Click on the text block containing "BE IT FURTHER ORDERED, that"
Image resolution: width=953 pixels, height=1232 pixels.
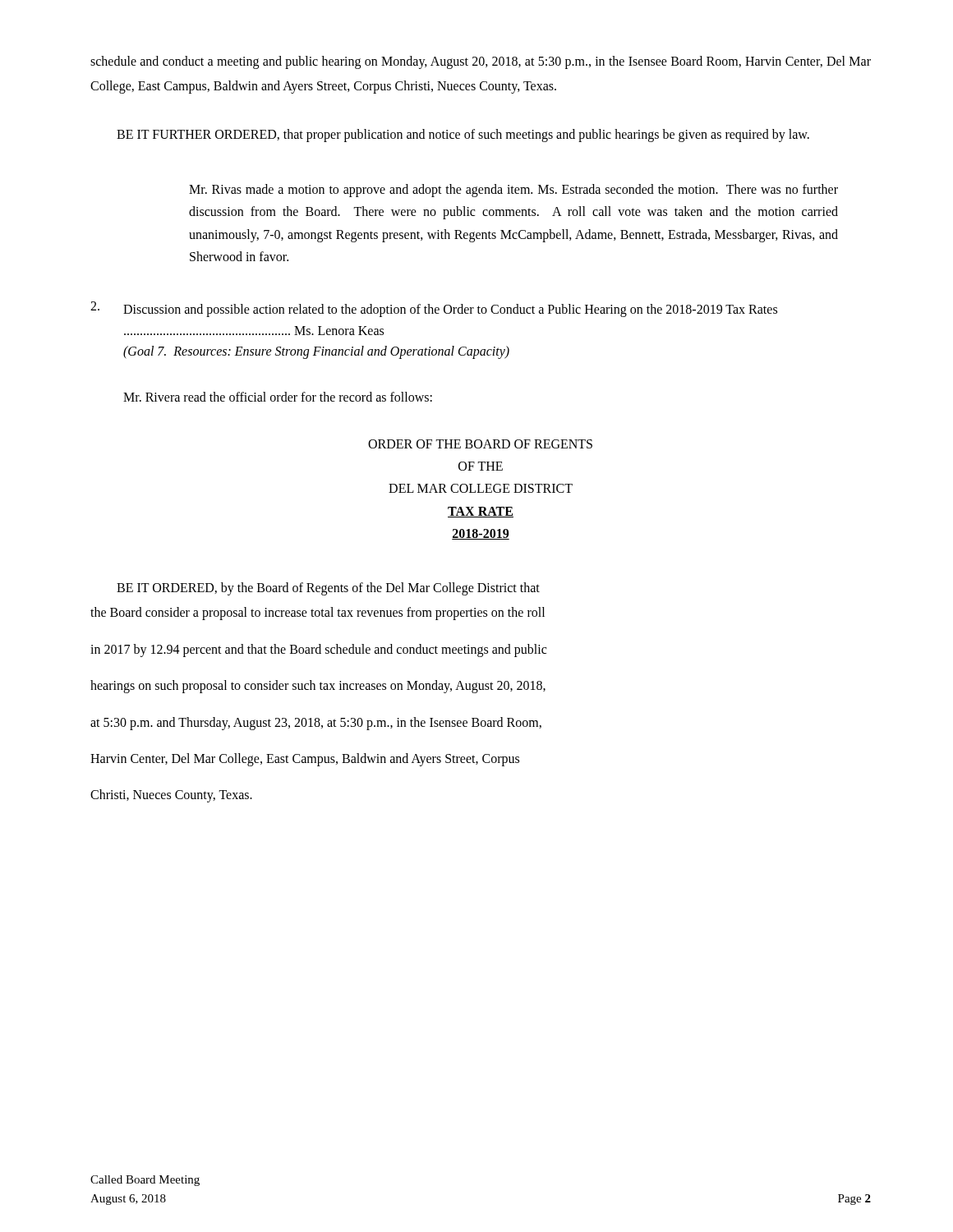[450, 134]
